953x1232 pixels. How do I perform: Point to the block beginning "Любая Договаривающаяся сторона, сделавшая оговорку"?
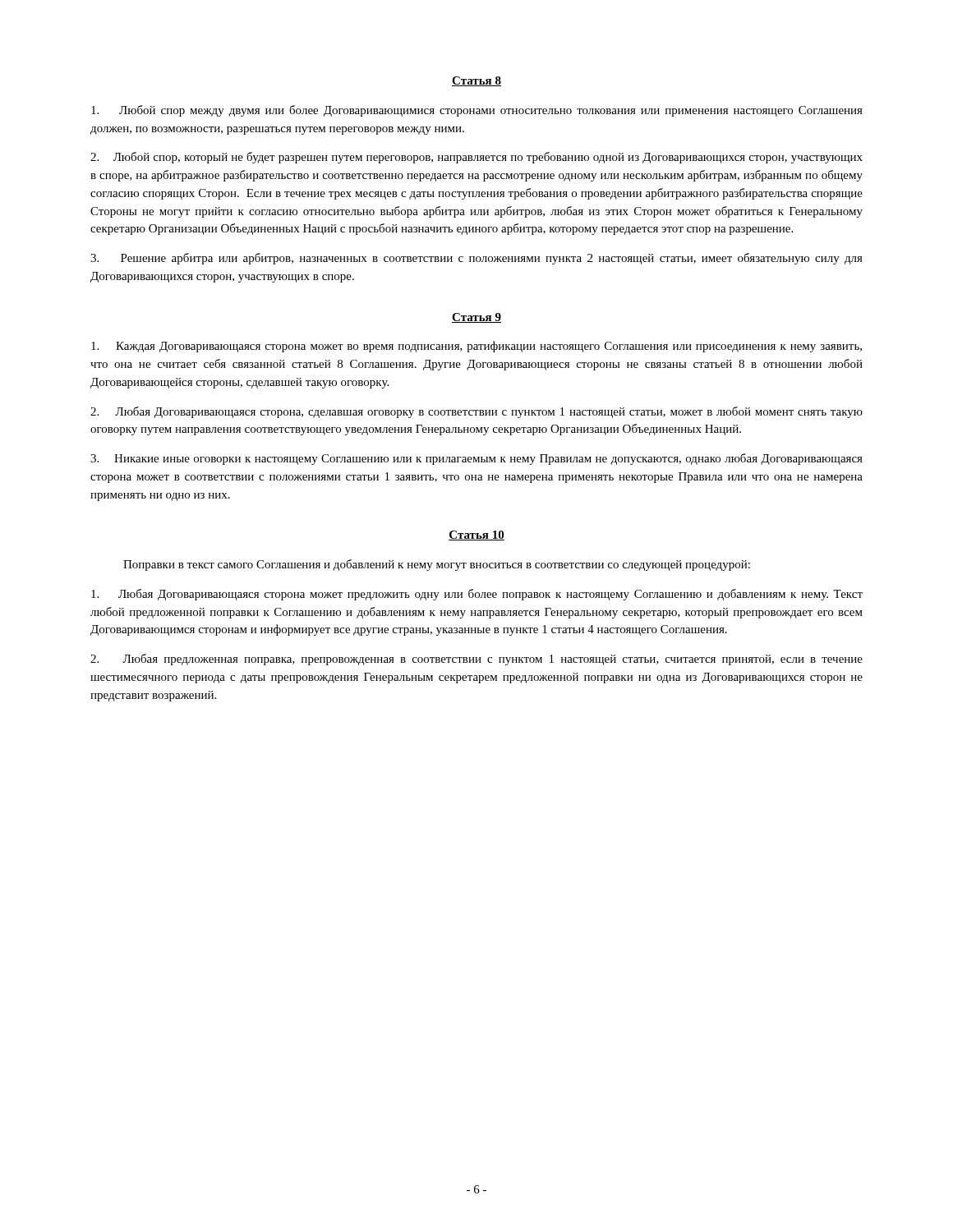(x=476, y=420)
